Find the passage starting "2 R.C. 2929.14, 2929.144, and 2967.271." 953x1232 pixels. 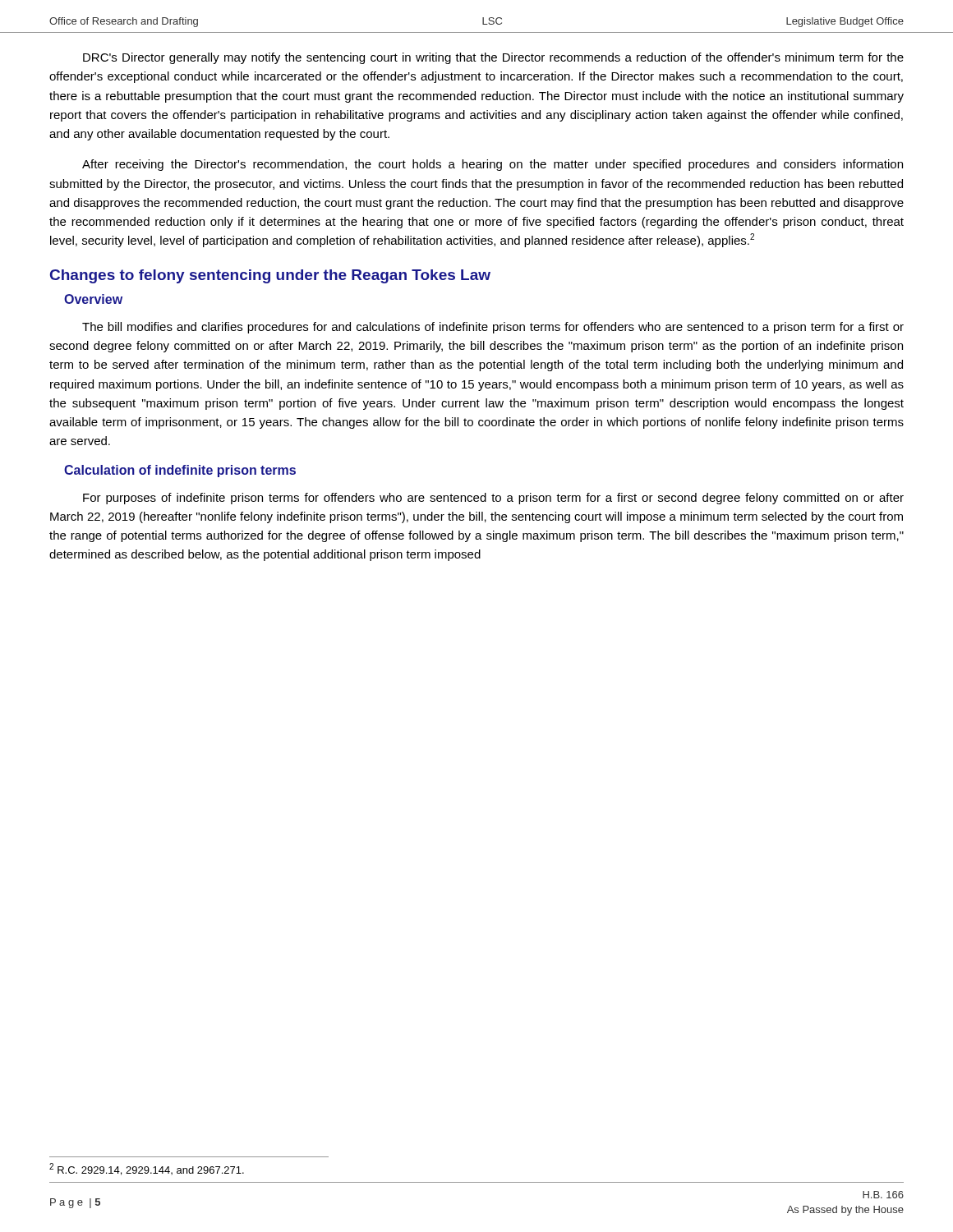pos(147,1169)
